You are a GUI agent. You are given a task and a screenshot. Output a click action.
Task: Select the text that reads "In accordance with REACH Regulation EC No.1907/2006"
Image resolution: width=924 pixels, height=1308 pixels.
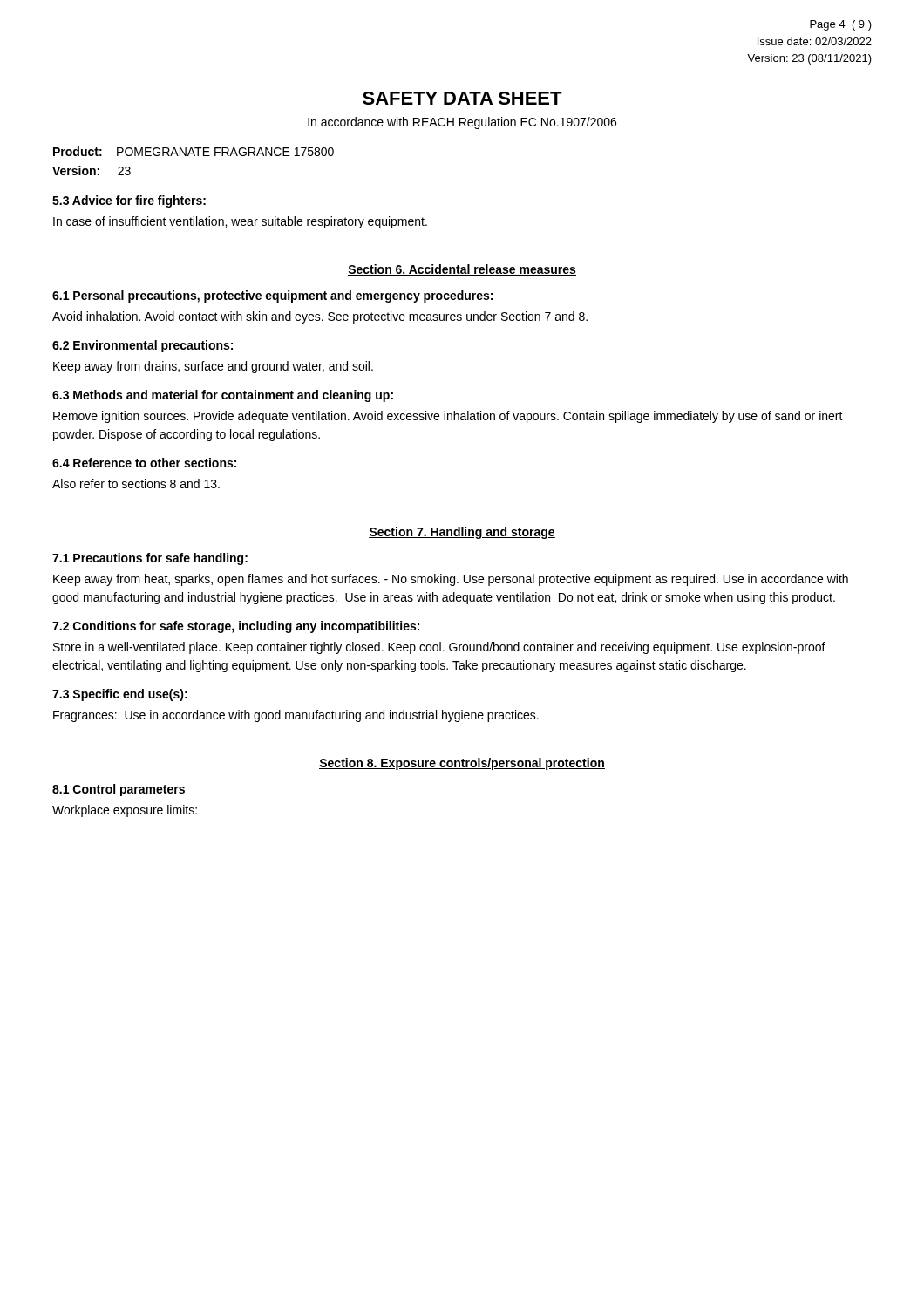pyautogui.click(x=462, y=122)
